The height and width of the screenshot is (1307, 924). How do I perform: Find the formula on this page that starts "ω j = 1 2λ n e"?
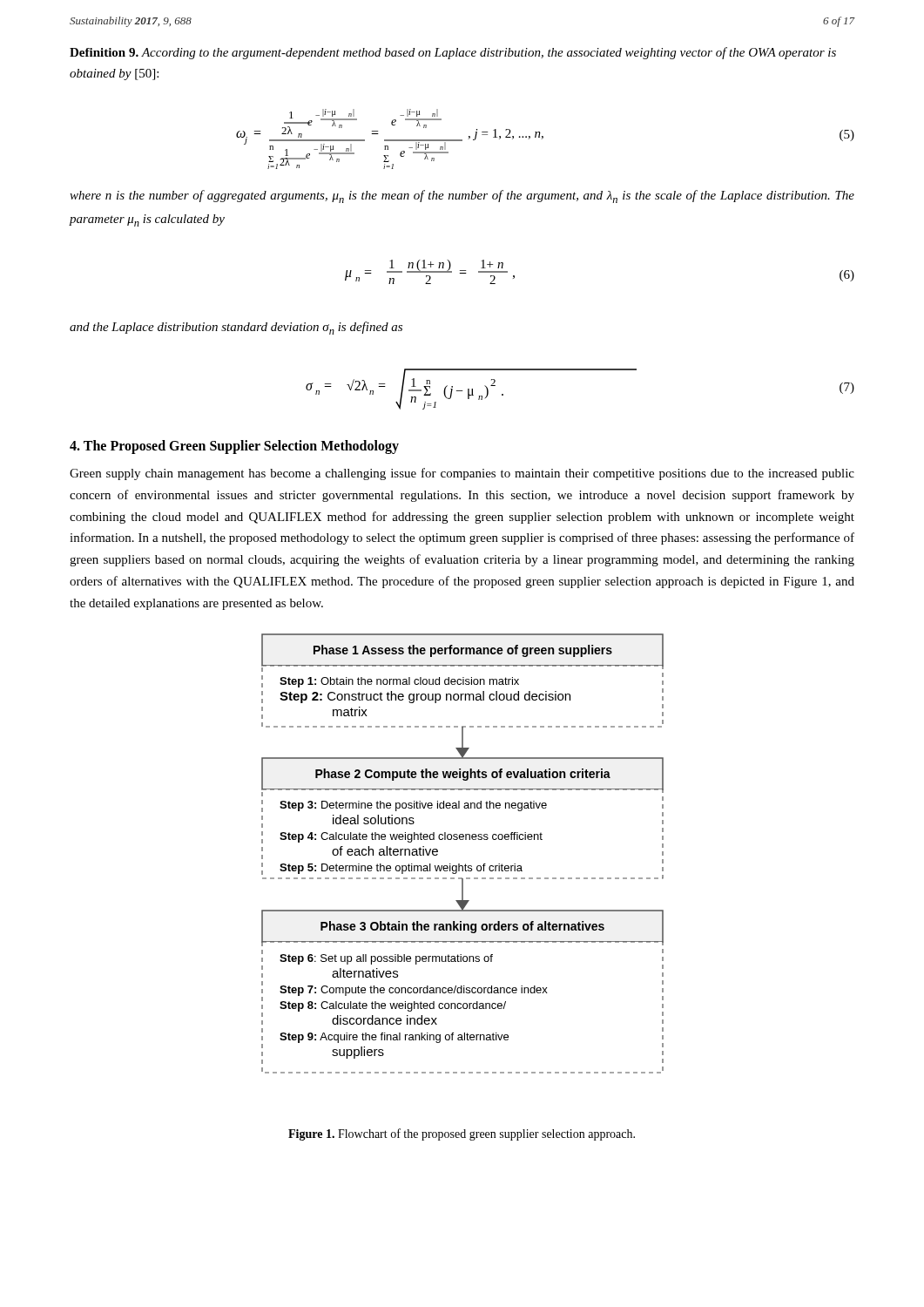click(x=532, y=134)
